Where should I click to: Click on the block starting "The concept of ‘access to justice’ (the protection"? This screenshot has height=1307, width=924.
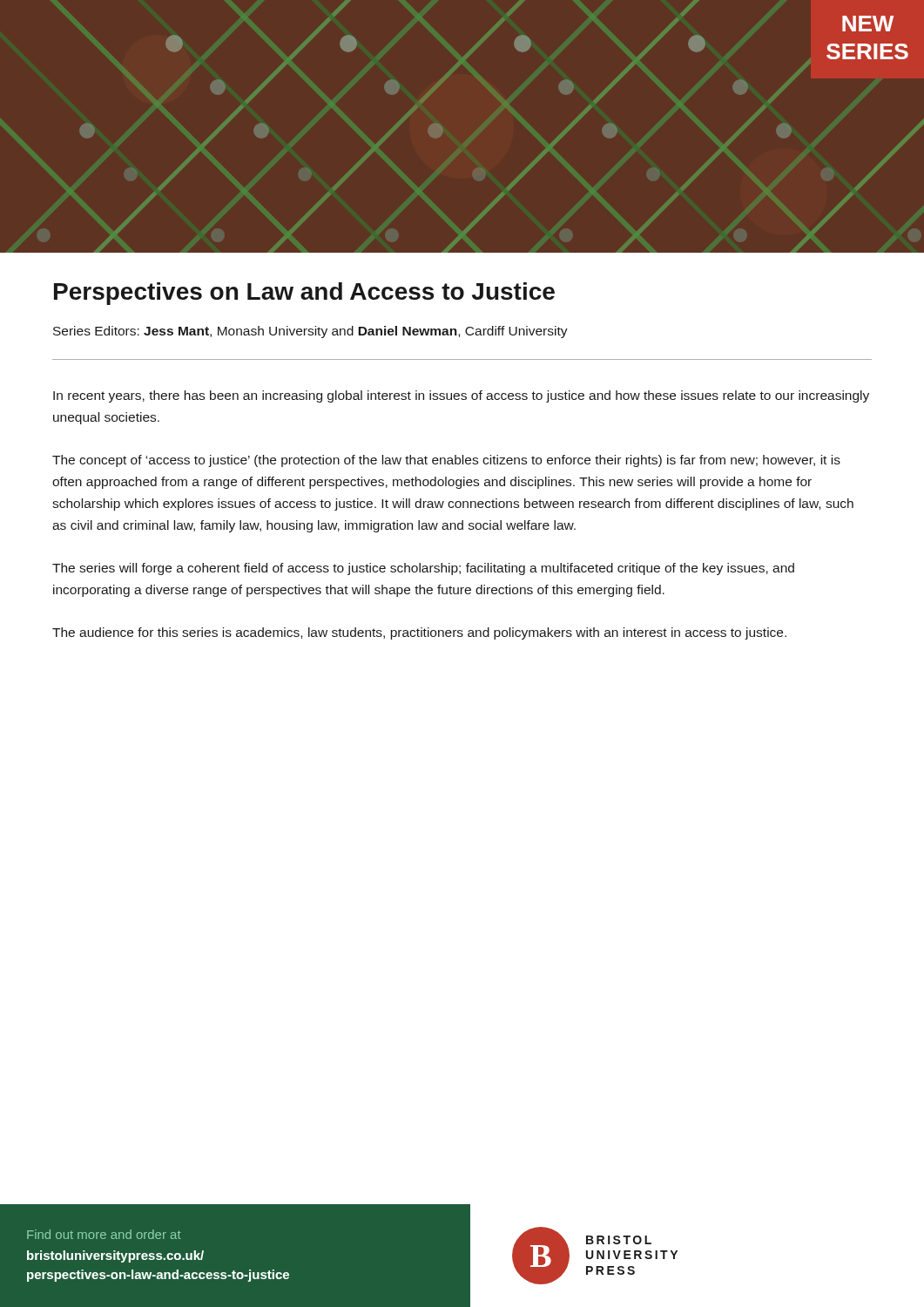[453, 492]
